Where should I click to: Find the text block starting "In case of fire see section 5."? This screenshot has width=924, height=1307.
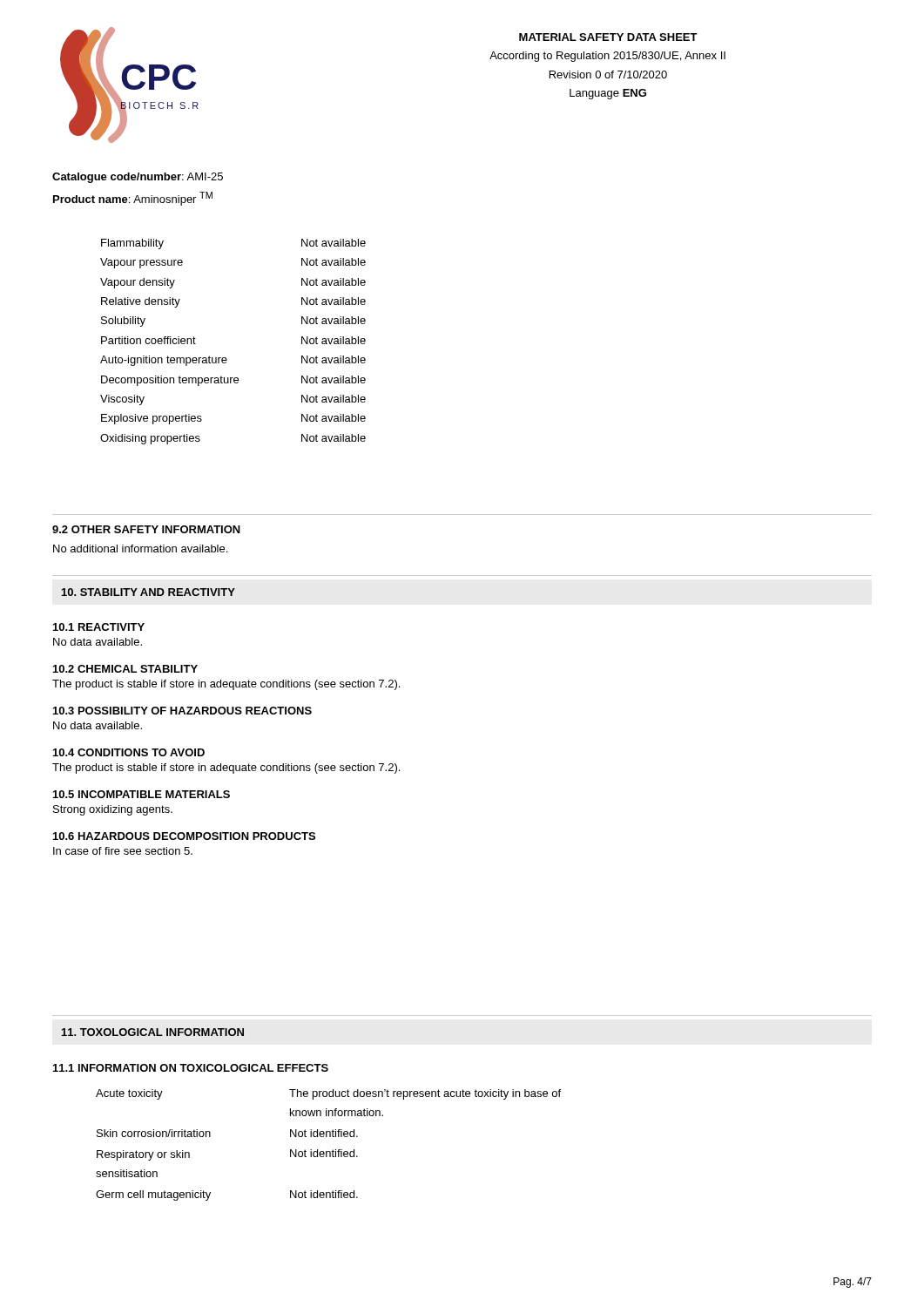(123, 851)
